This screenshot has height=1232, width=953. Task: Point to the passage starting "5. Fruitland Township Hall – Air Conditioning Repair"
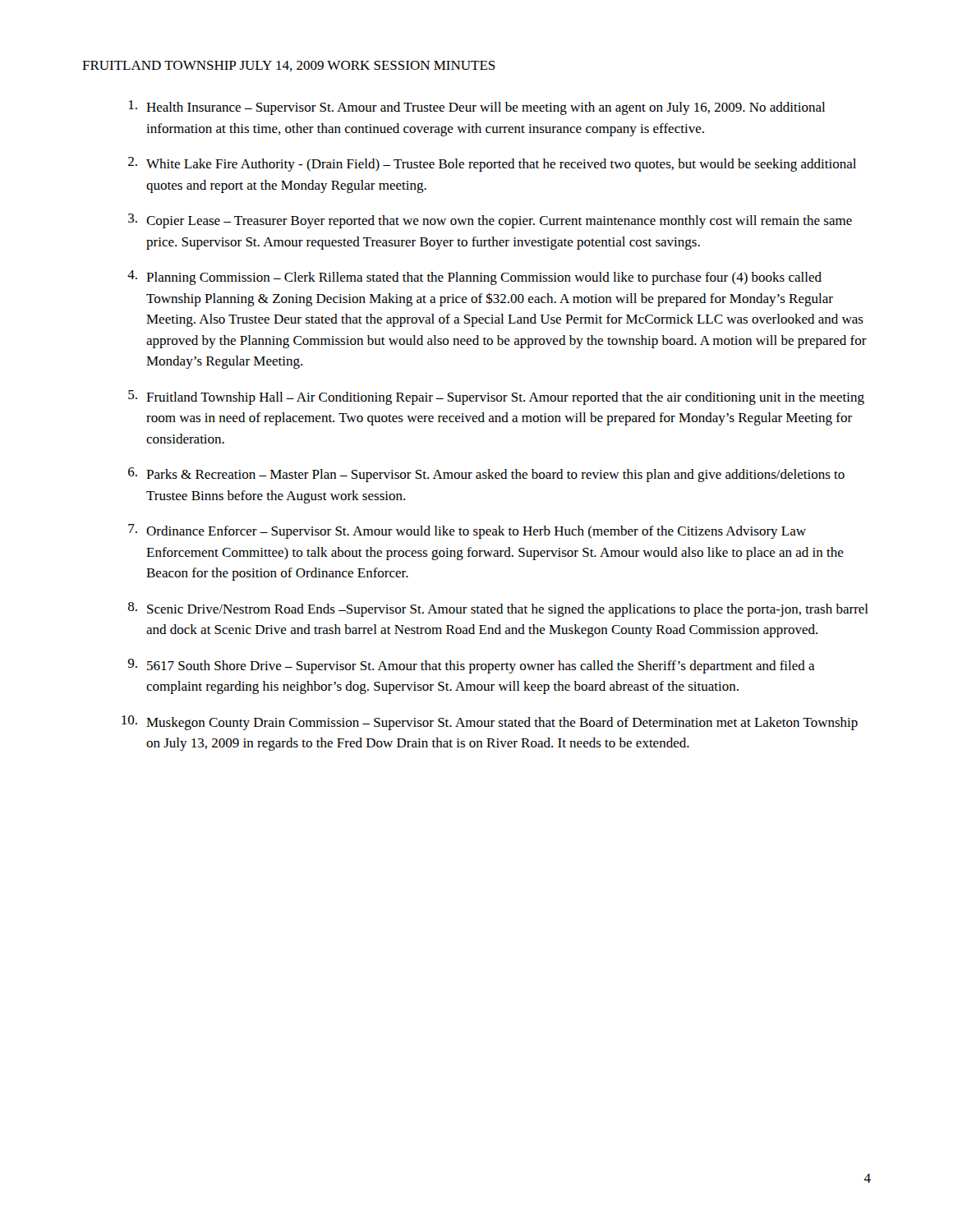pyautogui.click(x=476, y=418)
